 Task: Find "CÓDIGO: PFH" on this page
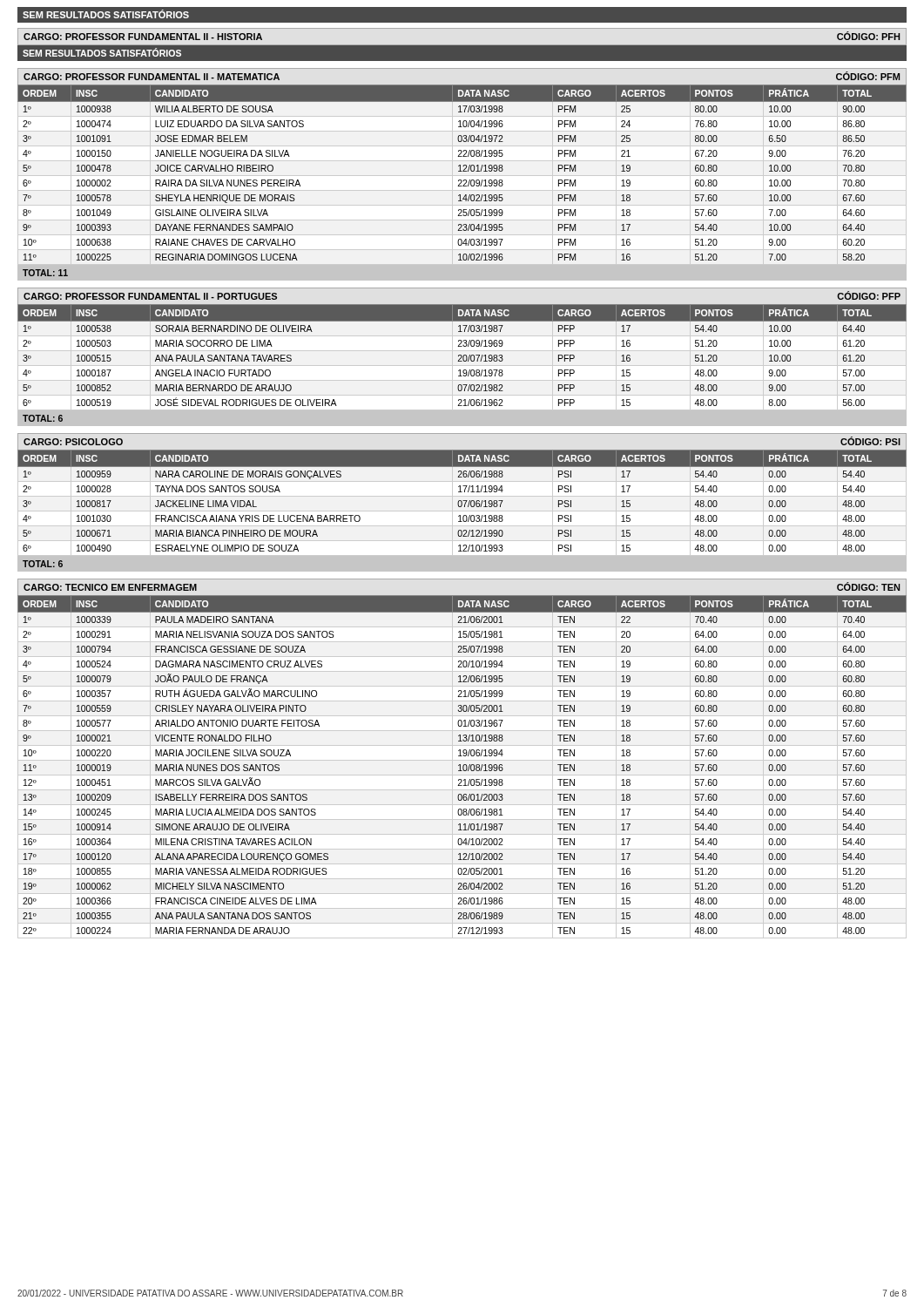tap(869, 37)
